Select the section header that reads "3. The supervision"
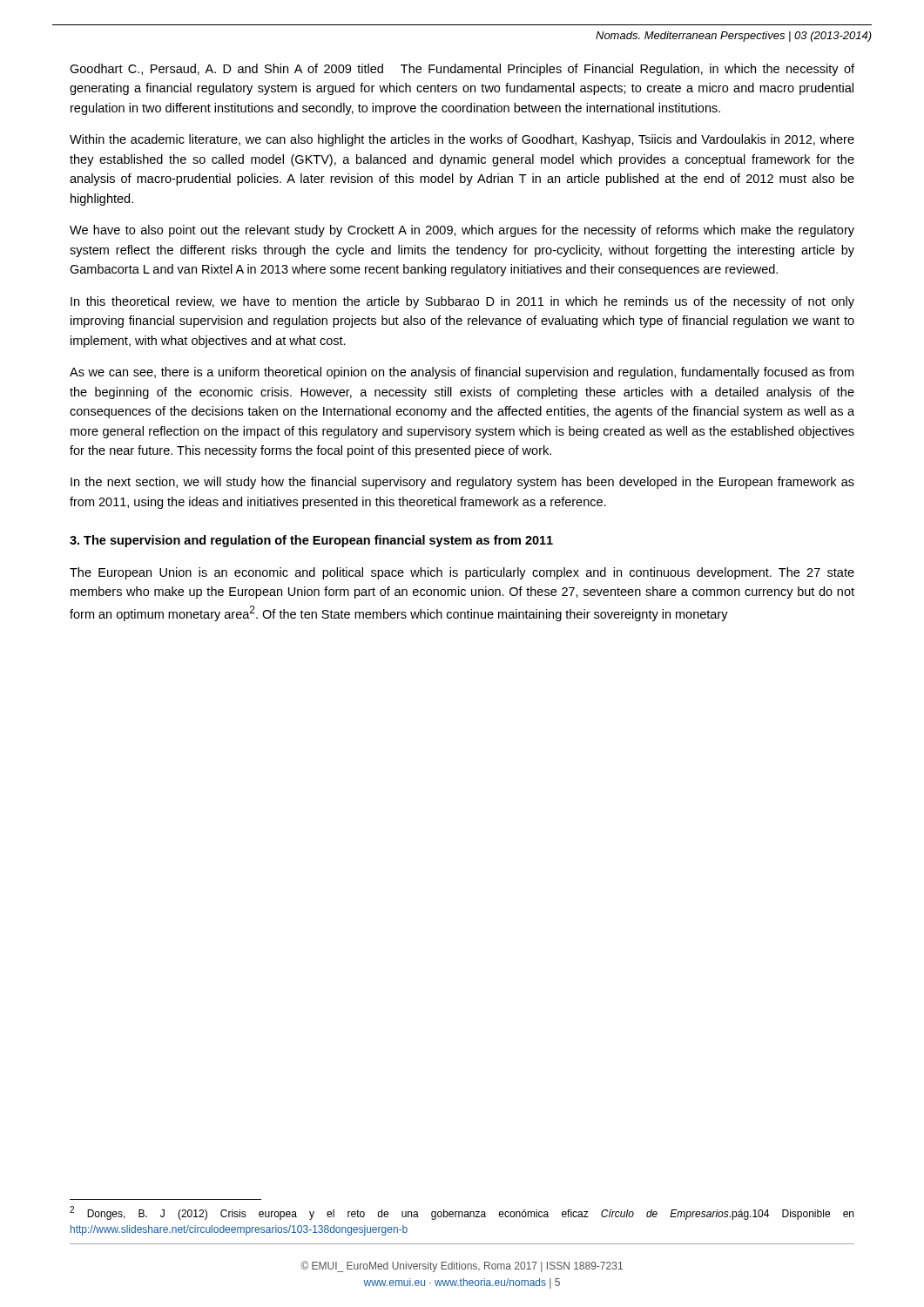The image size is (924, 1307). pos(311,541)
